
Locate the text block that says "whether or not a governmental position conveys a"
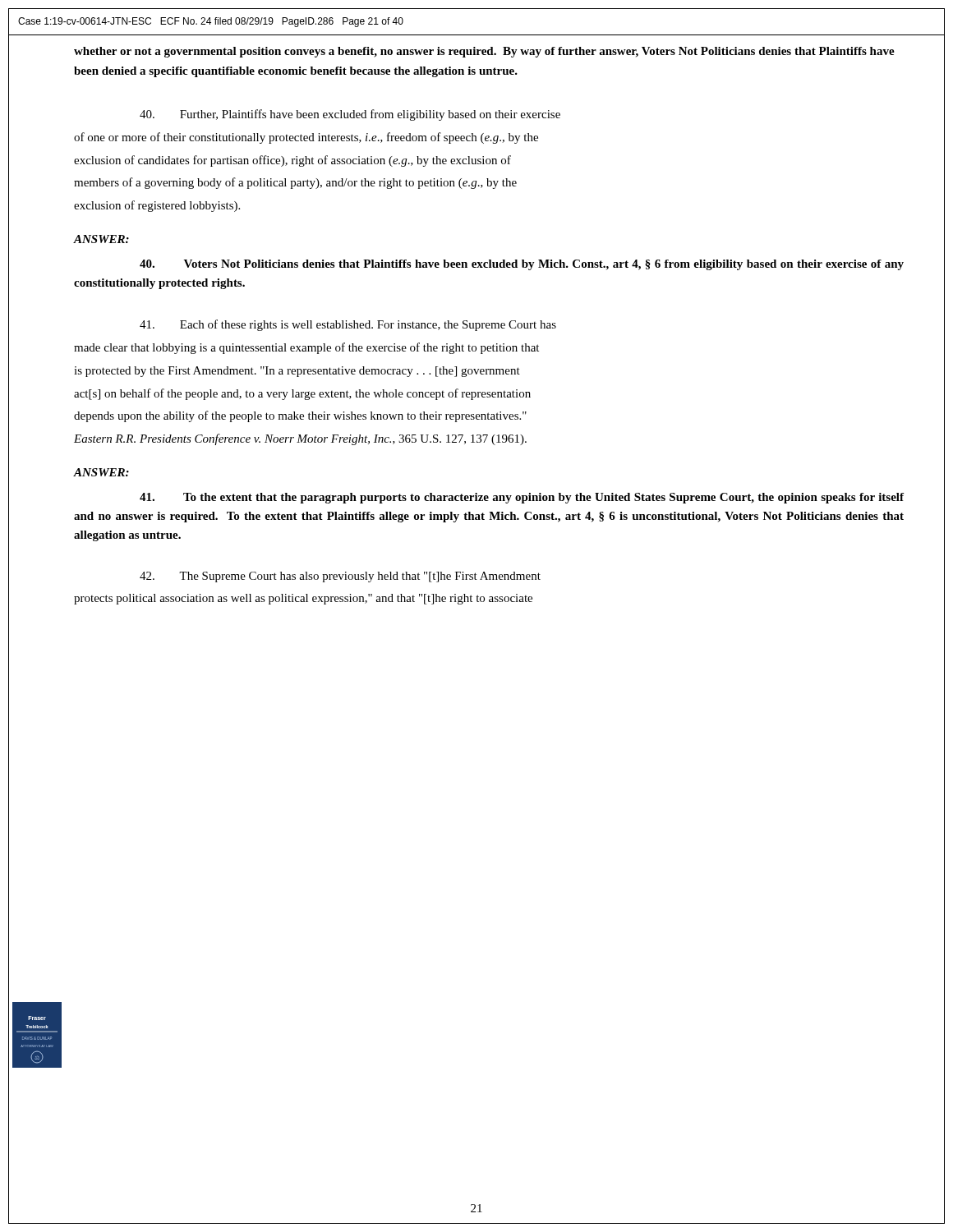tap(484, 61)
